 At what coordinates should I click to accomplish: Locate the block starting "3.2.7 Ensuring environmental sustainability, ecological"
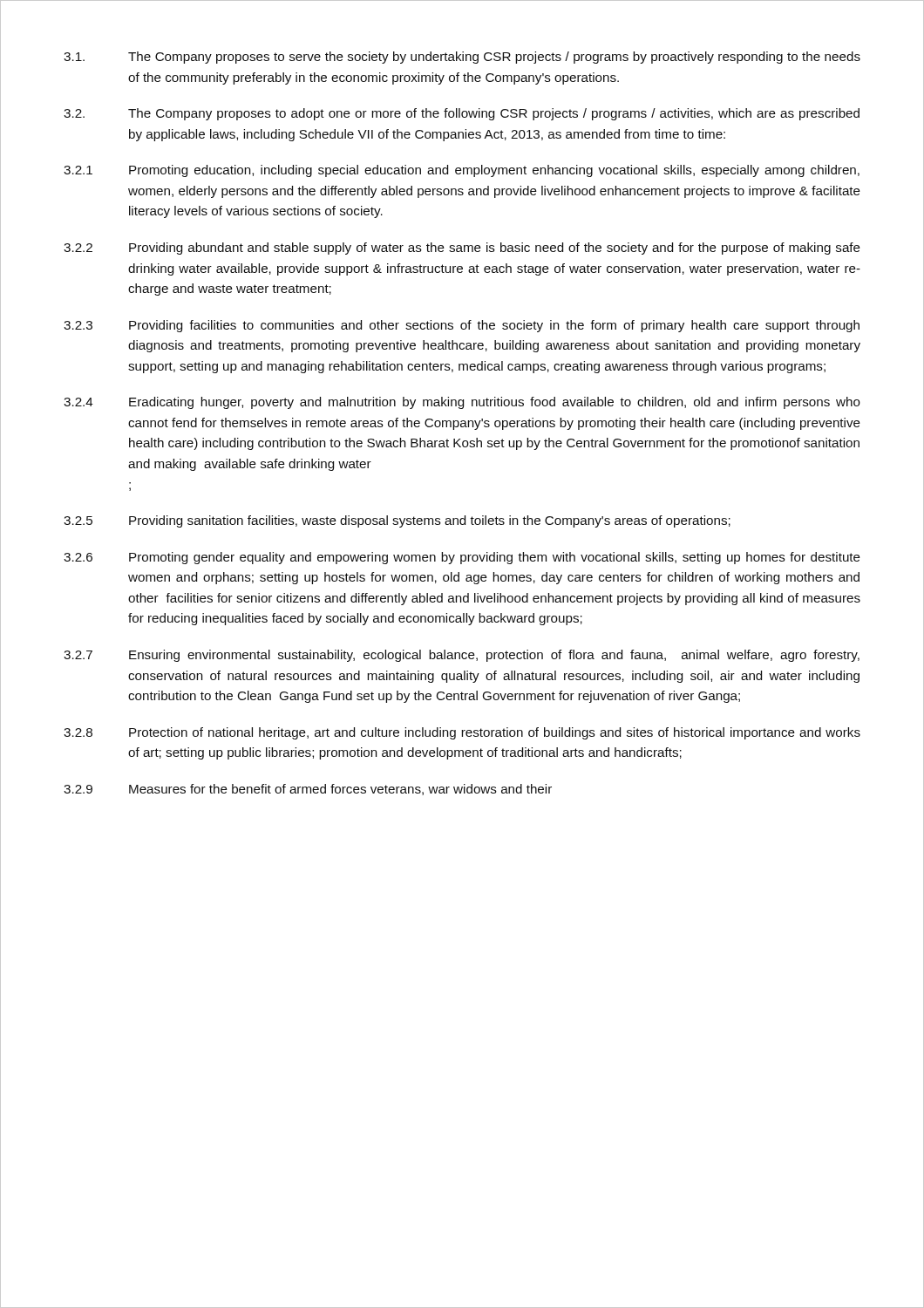[462, 675]
